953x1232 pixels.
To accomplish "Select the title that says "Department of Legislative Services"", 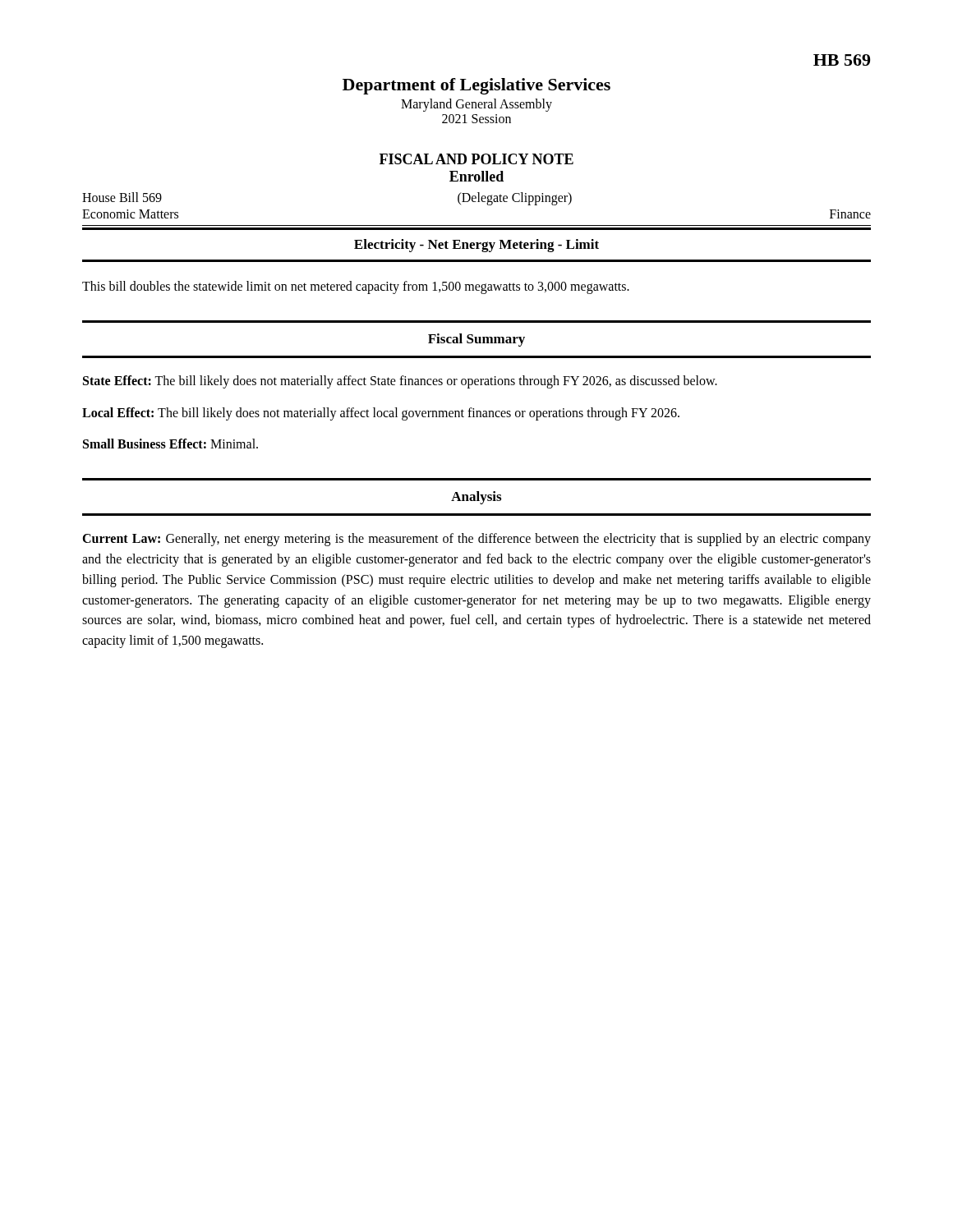I will tap(476, 84).
